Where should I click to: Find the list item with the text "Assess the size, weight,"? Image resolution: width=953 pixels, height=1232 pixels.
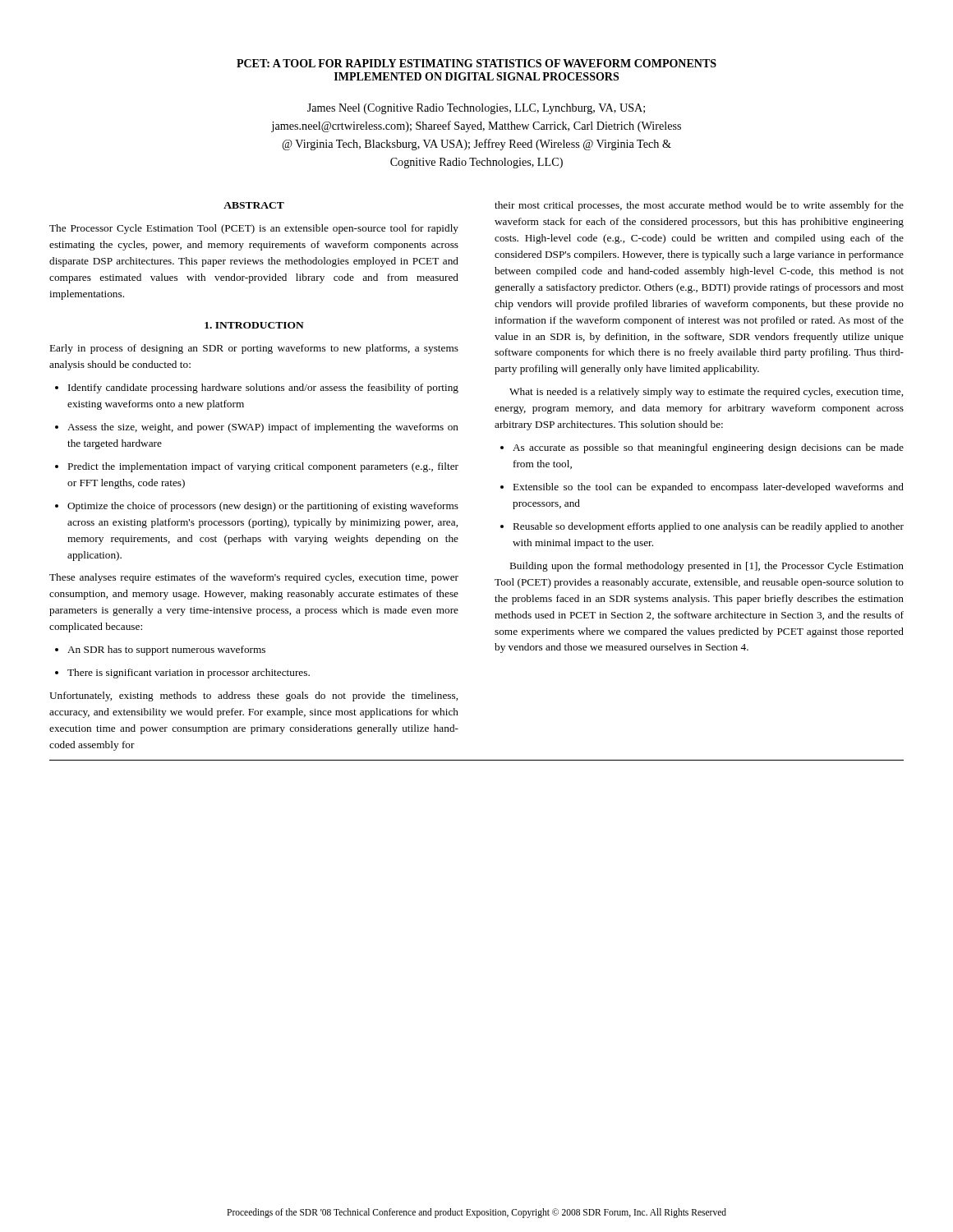pos(254,435)
